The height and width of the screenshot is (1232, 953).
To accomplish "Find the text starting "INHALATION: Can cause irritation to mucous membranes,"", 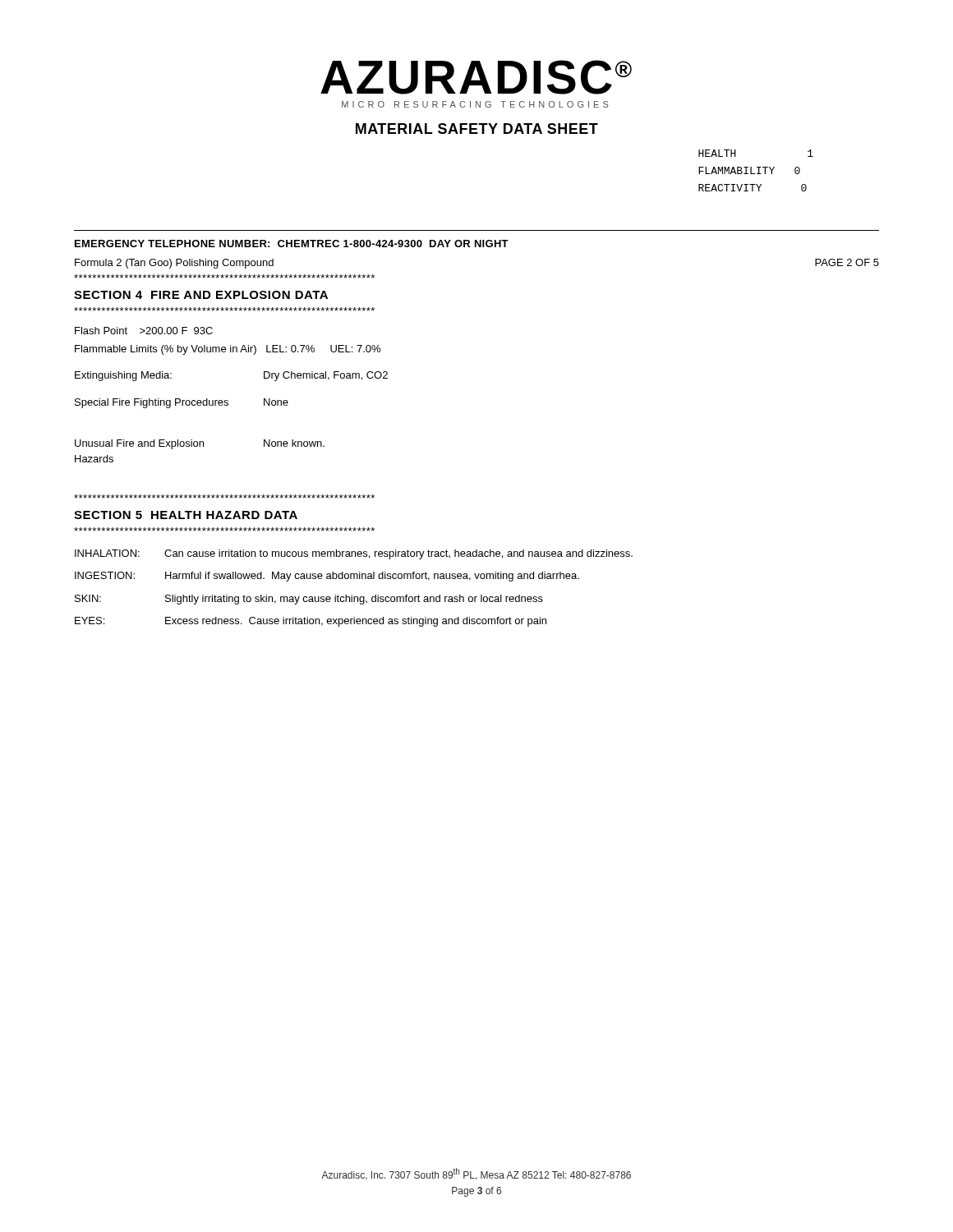I will point(476,553).
